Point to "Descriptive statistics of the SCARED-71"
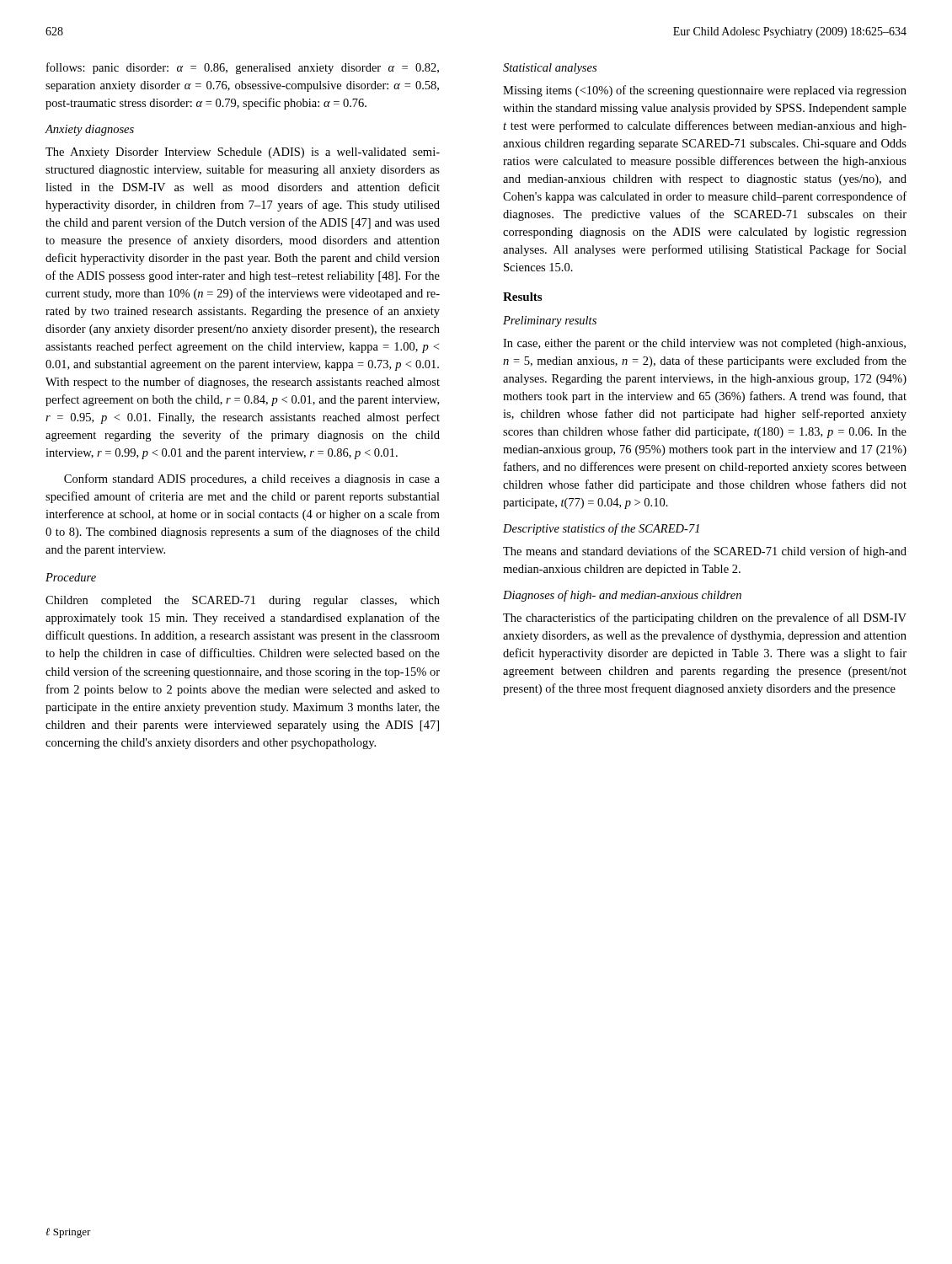This screenshot has width=952, height=1264. tap(602, 528)
